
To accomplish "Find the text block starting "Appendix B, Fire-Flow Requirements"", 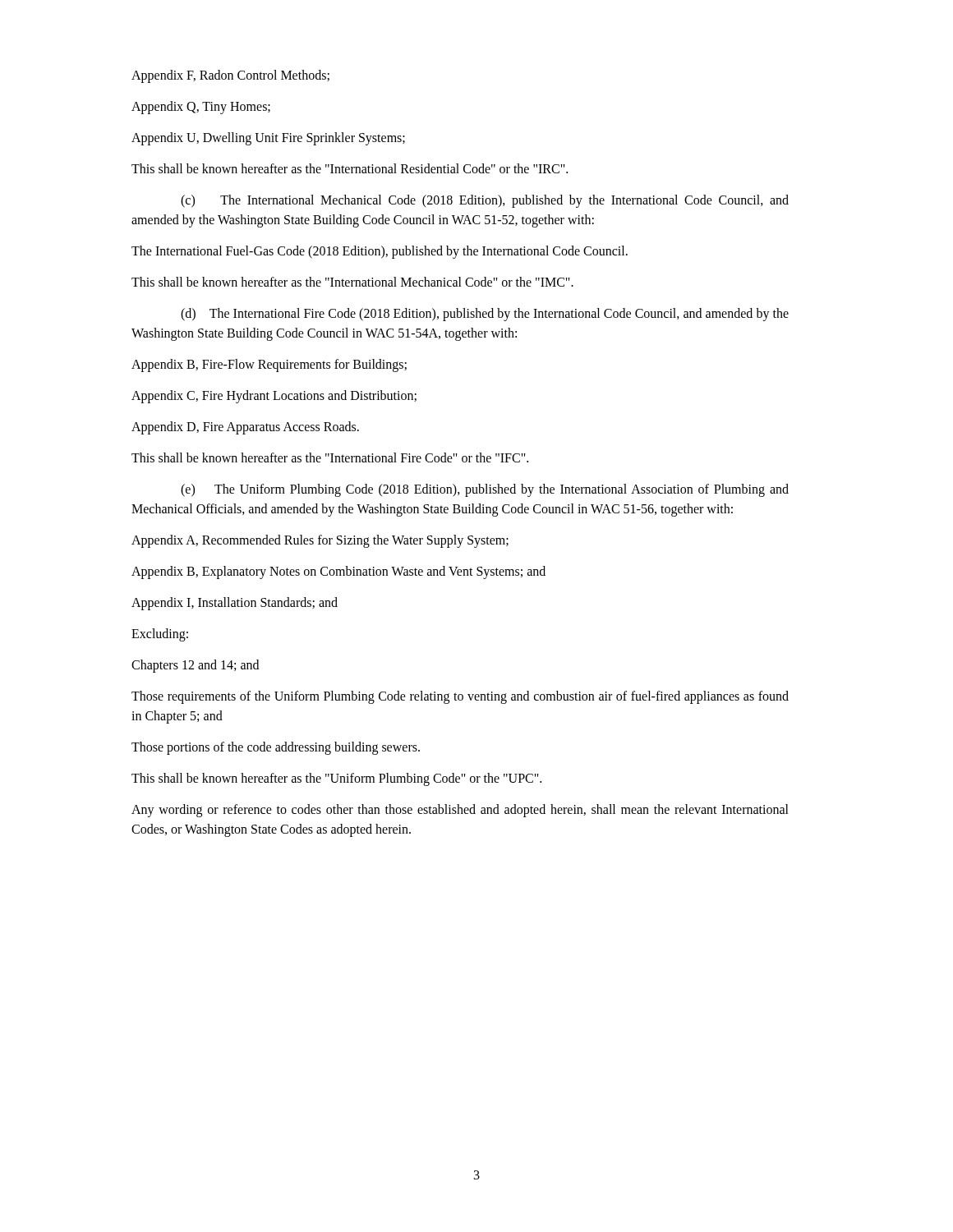I will (269, 364).
